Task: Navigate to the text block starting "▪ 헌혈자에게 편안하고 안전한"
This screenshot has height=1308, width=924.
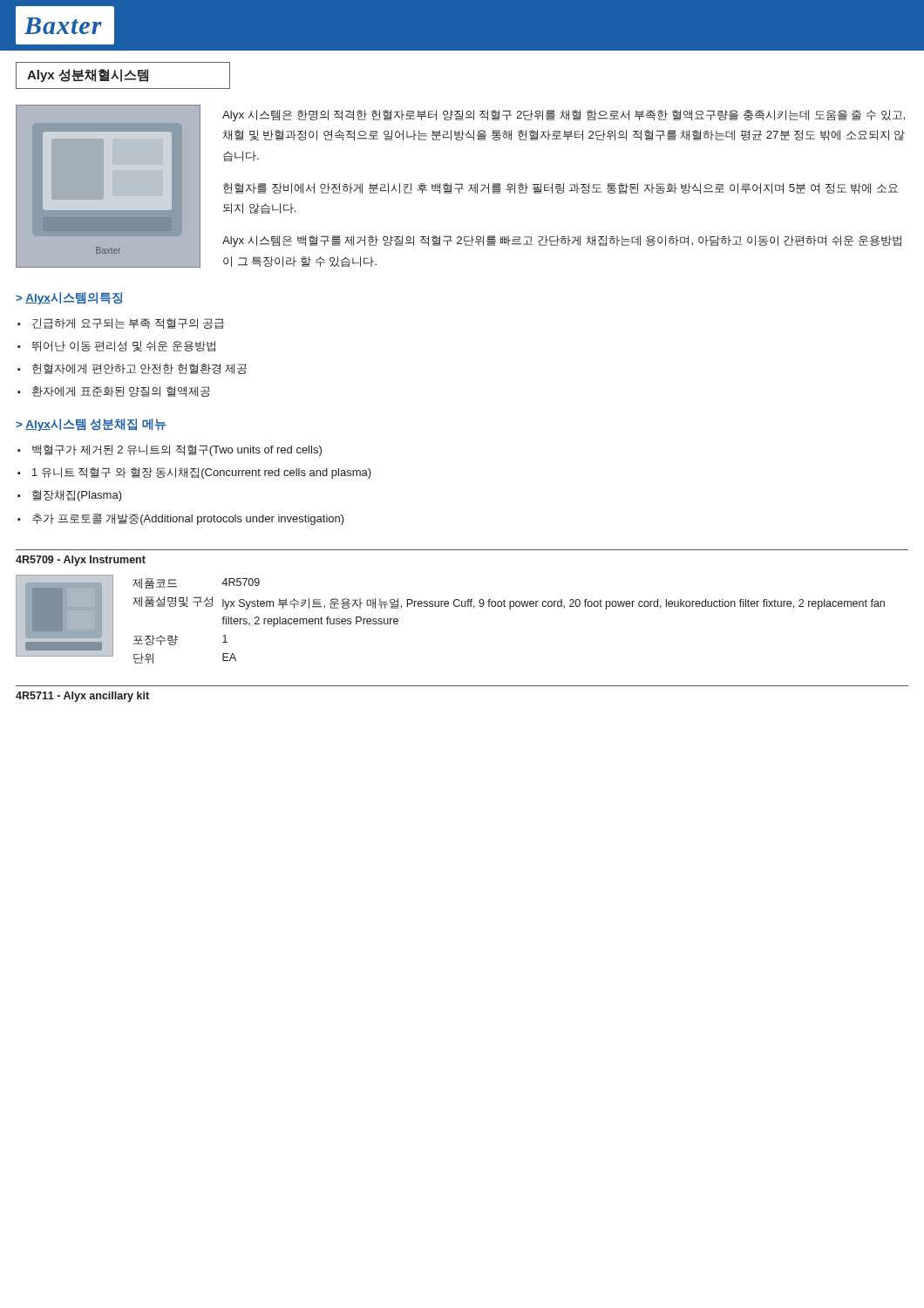Action: click(133, 369)
